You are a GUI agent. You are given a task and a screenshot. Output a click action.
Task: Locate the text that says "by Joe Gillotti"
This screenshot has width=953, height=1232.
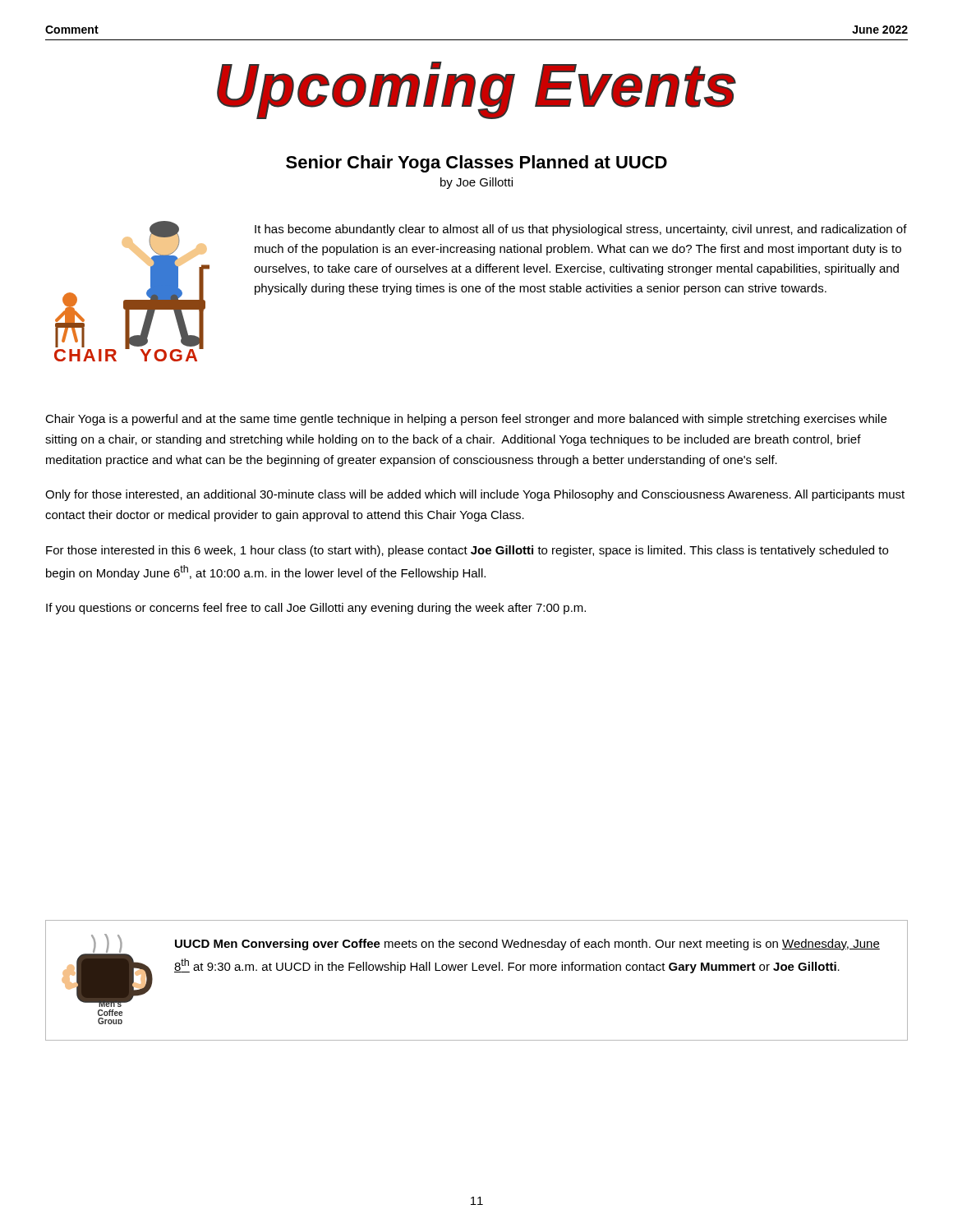[476, 182]
